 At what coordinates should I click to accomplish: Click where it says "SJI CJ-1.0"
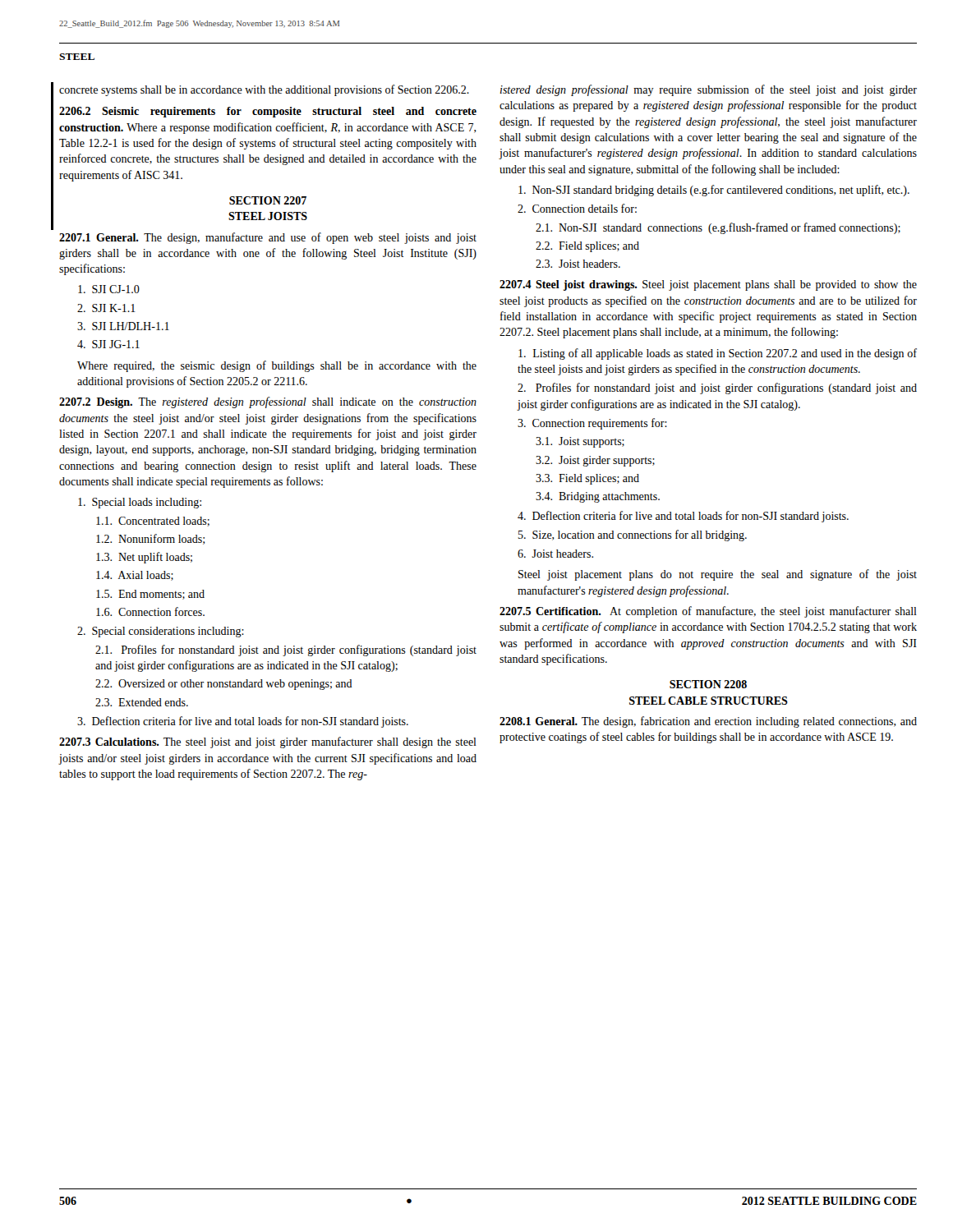point(108,290)
